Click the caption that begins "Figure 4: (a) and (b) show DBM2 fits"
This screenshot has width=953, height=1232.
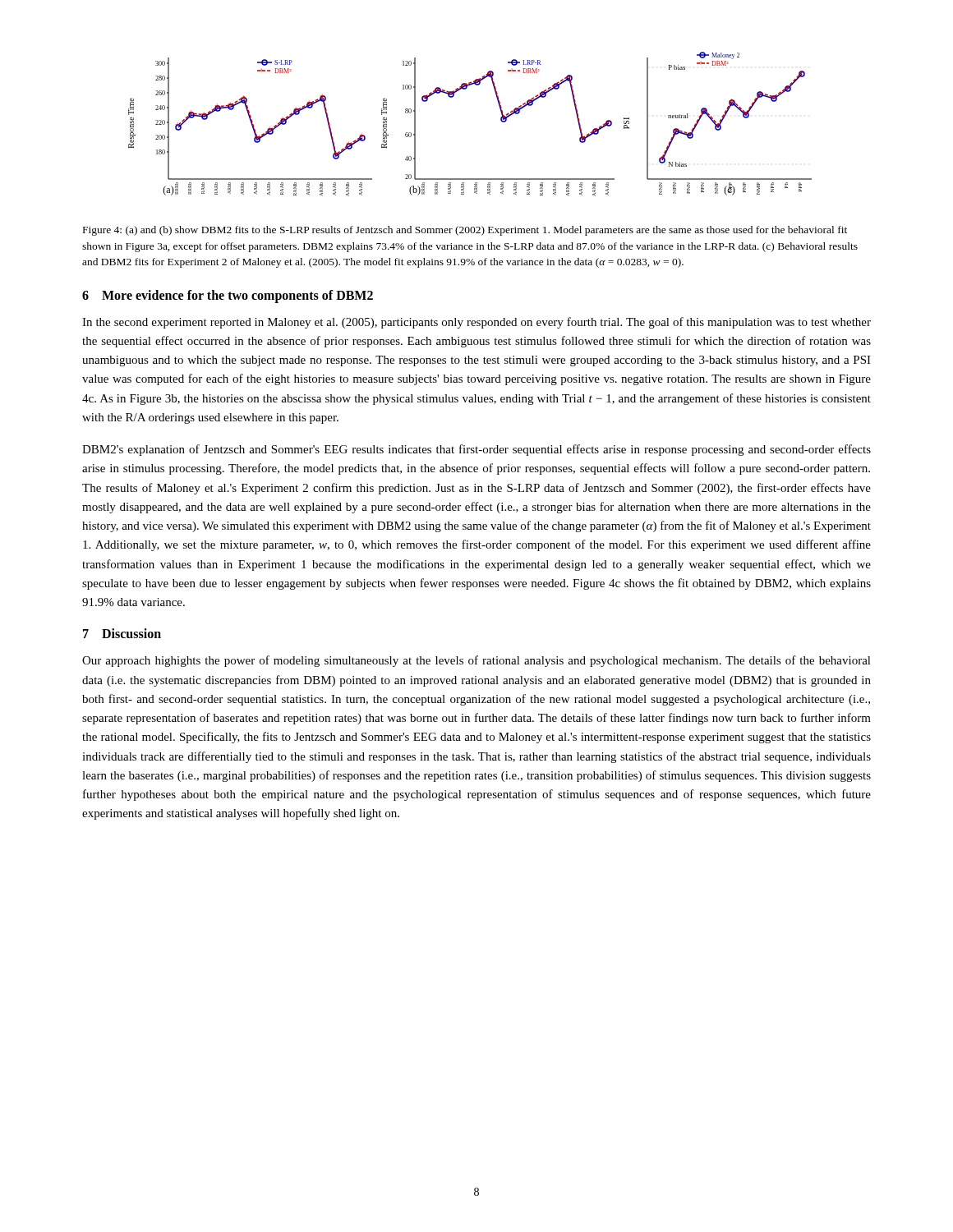[x=470, y=246]
